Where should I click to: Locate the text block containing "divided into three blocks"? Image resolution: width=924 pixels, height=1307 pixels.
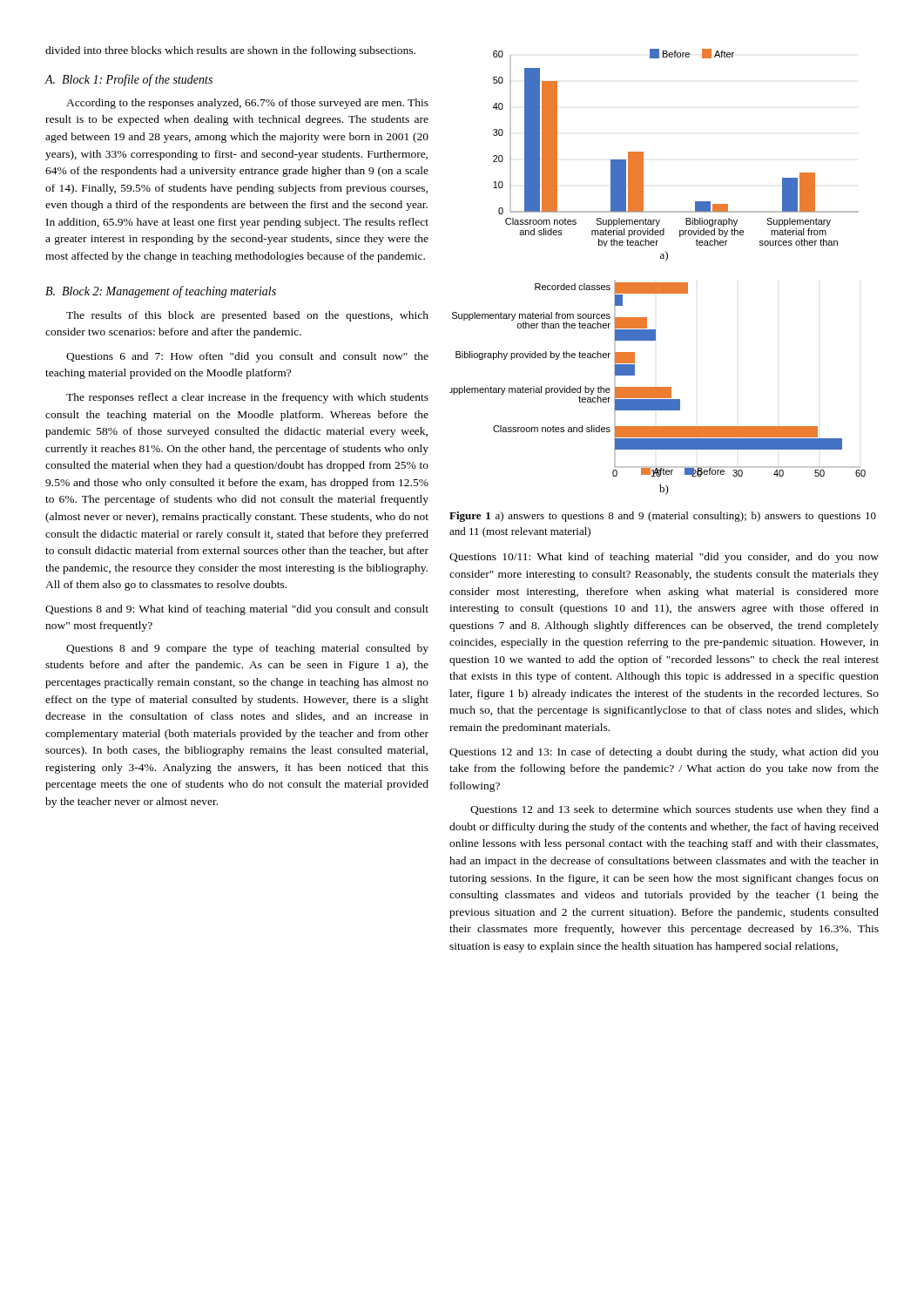pos(237,50)
